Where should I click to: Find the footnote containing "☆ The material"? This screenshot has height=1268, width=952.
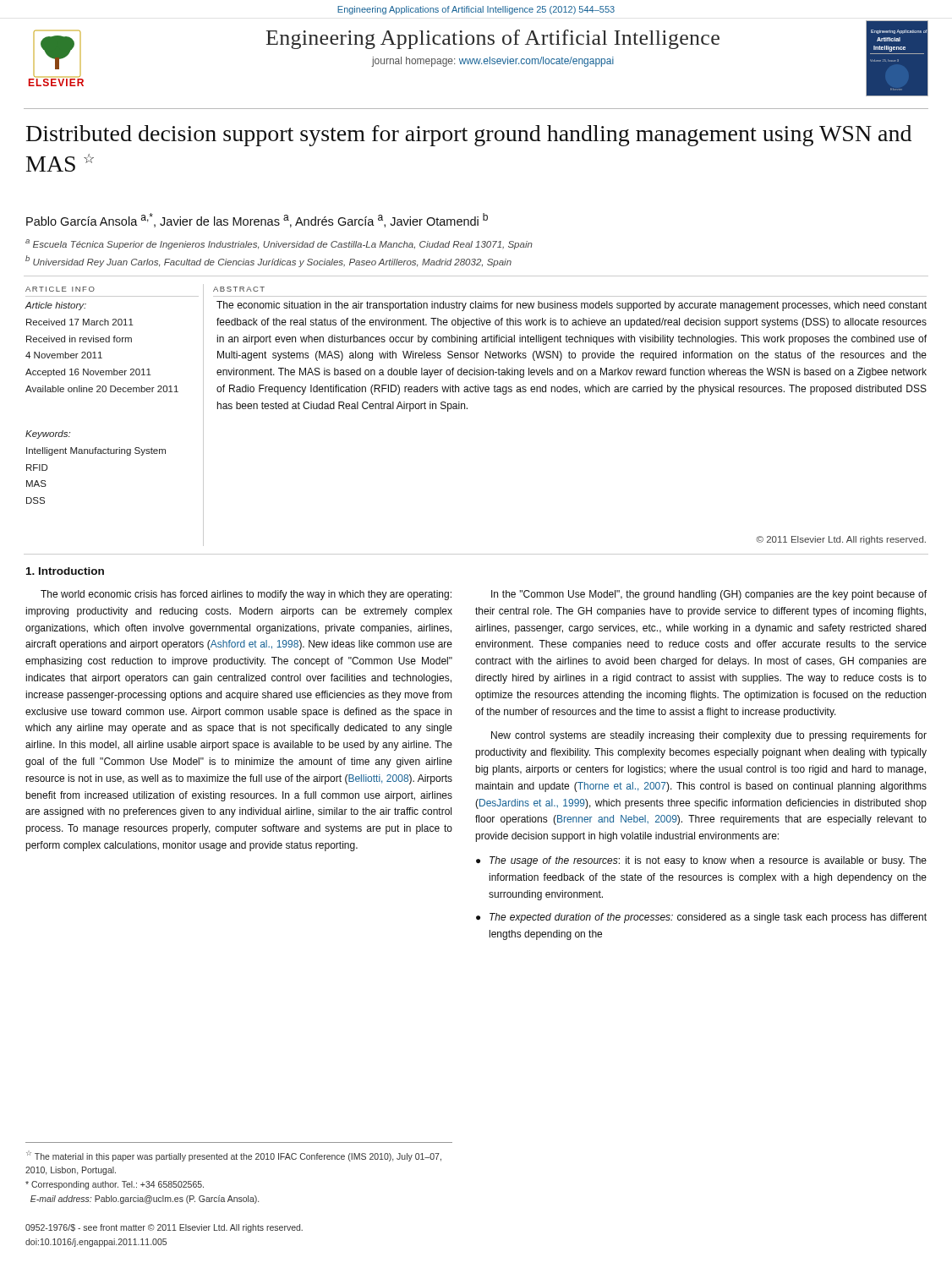click(234, 1198)
